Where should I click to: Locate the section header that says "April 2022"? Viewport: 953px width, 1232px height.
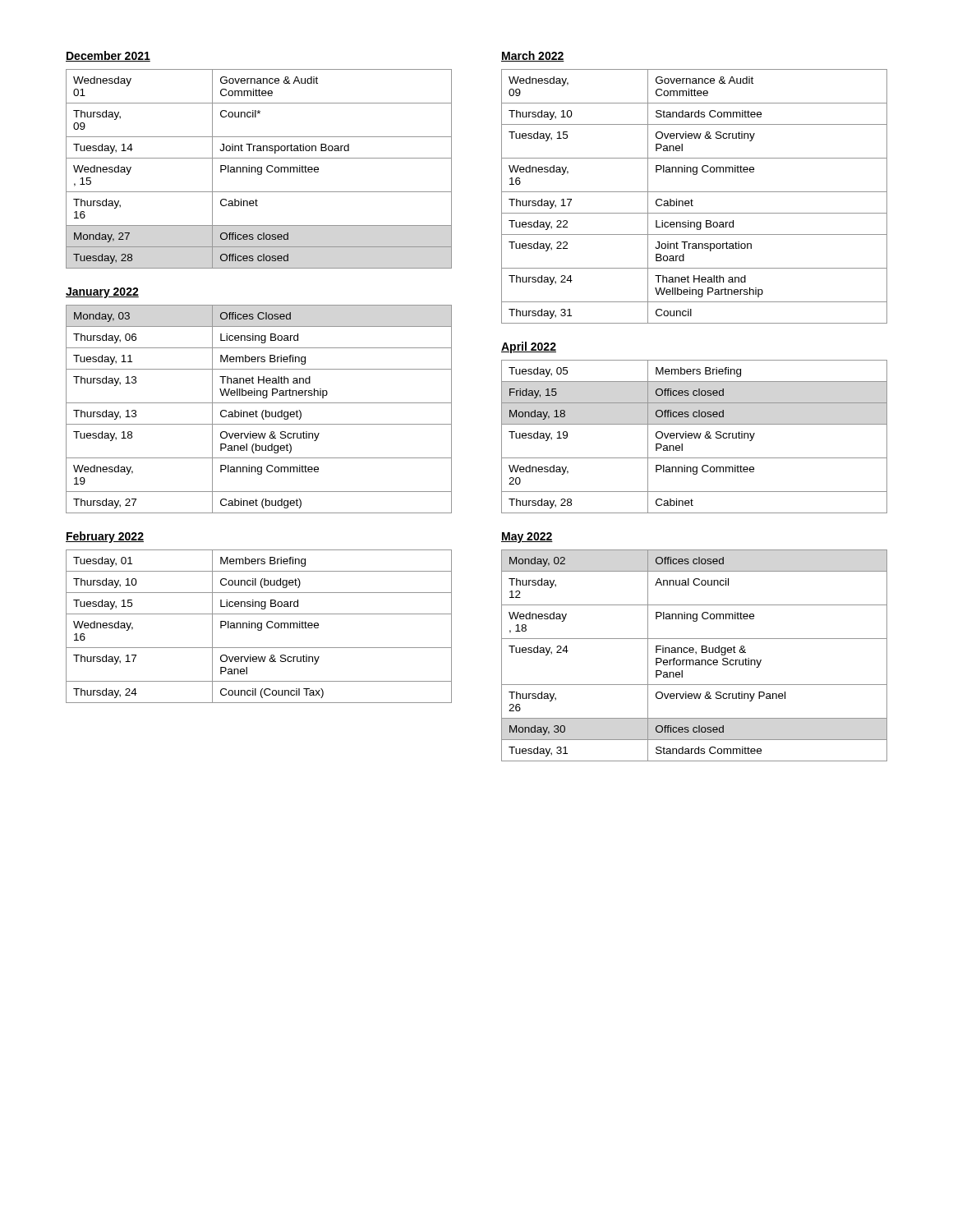tap(529, 347)
